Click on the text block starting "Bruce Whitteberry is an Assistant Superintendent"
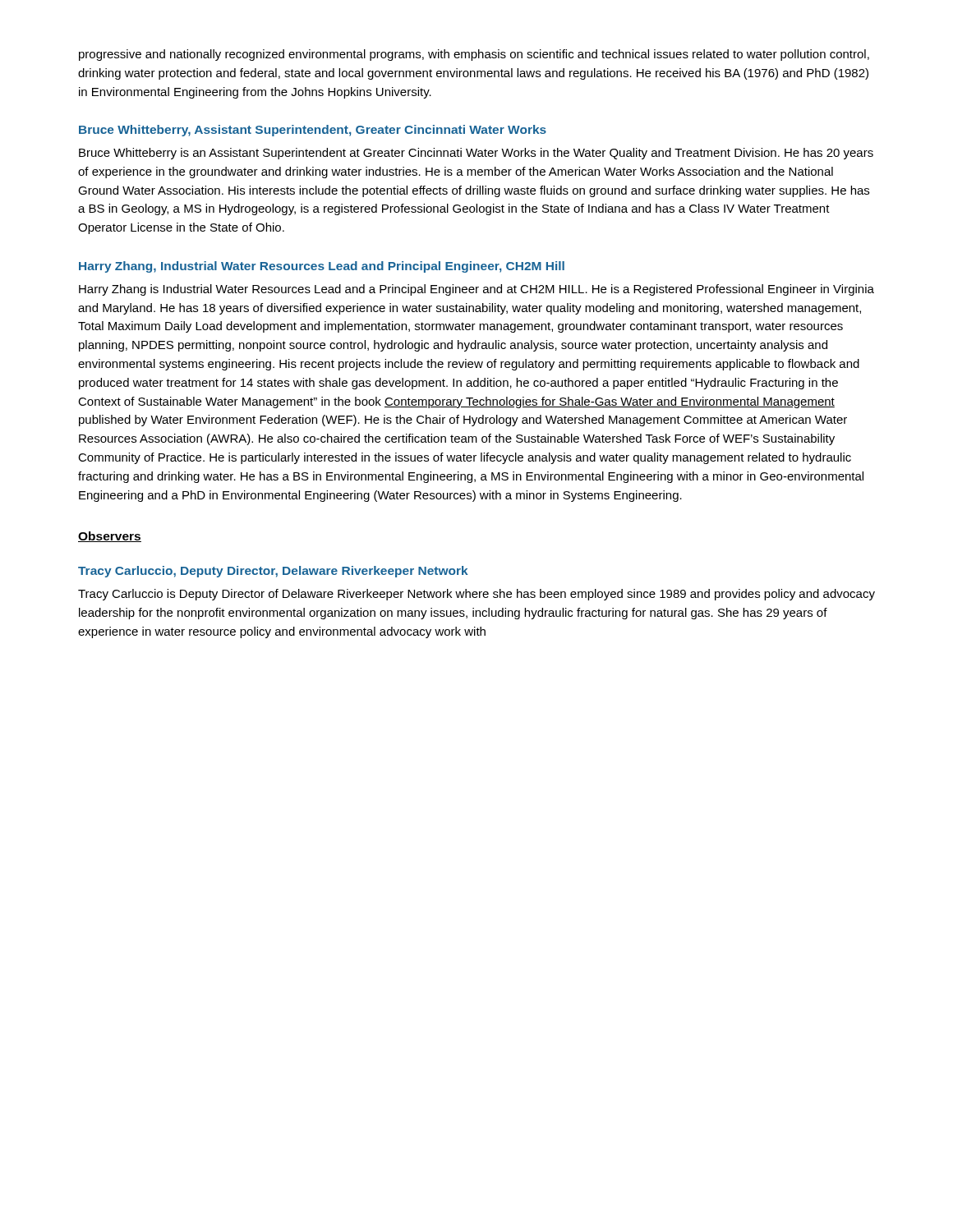The image size is (953, 1232). (x=476, y=191)
